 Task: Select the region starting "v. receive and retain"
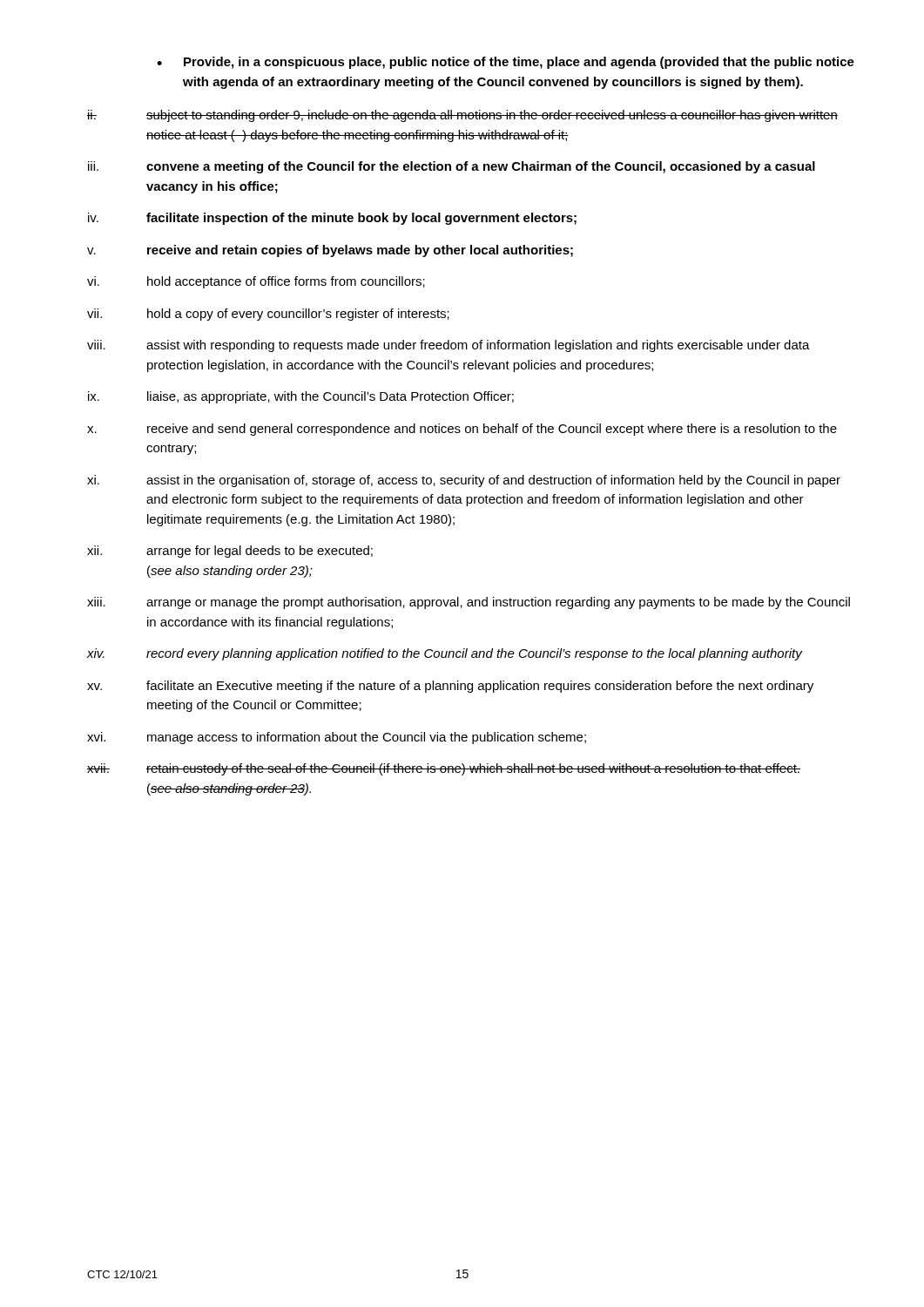pos(471,250)
